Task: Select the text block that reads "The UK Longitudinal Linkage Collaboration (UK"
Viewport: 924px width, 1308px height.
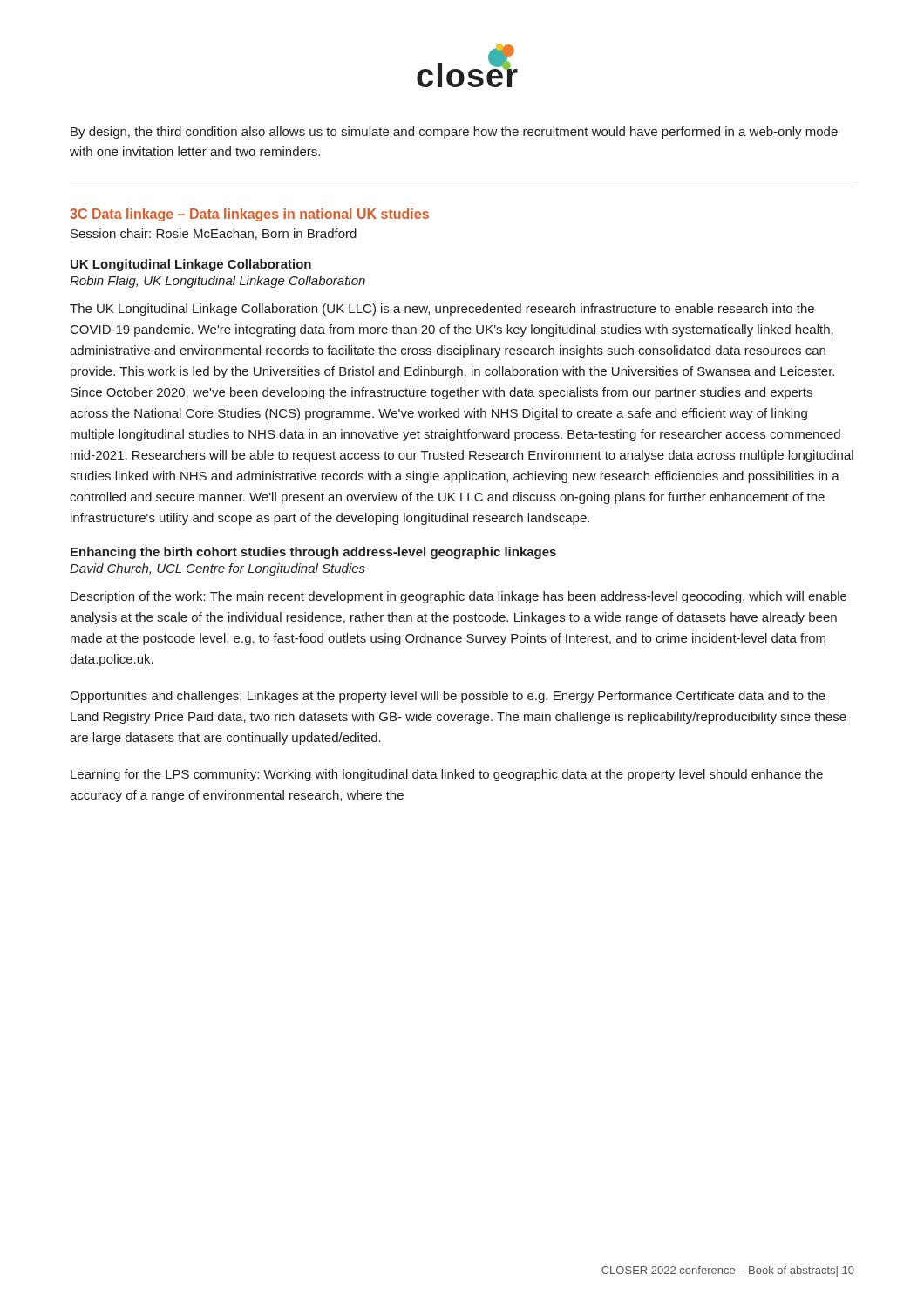Action: coord(462,412)
